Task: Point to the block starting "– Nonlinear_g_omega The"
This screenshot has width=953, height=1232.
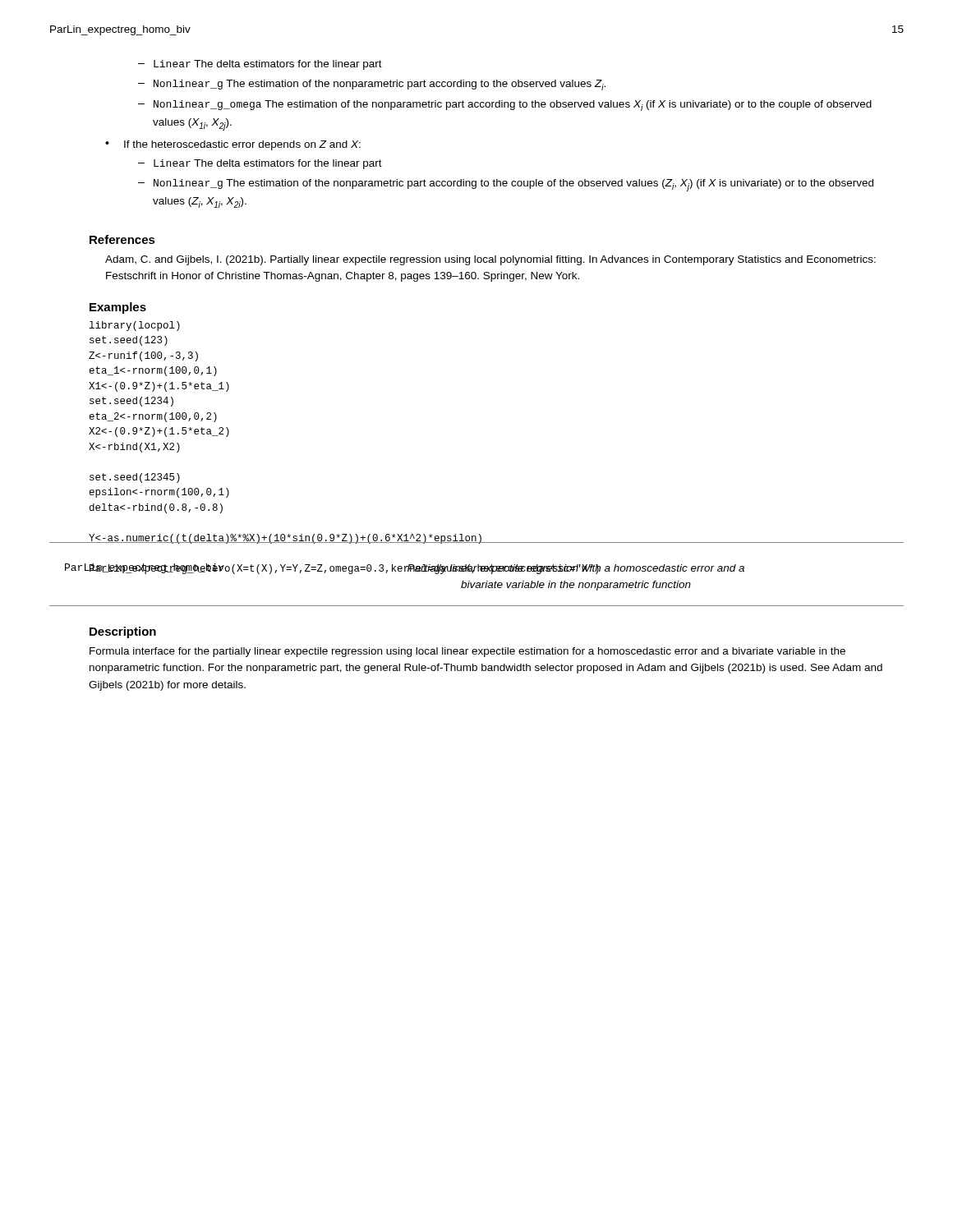Action: pyautogui.click(x=513, y=114)
